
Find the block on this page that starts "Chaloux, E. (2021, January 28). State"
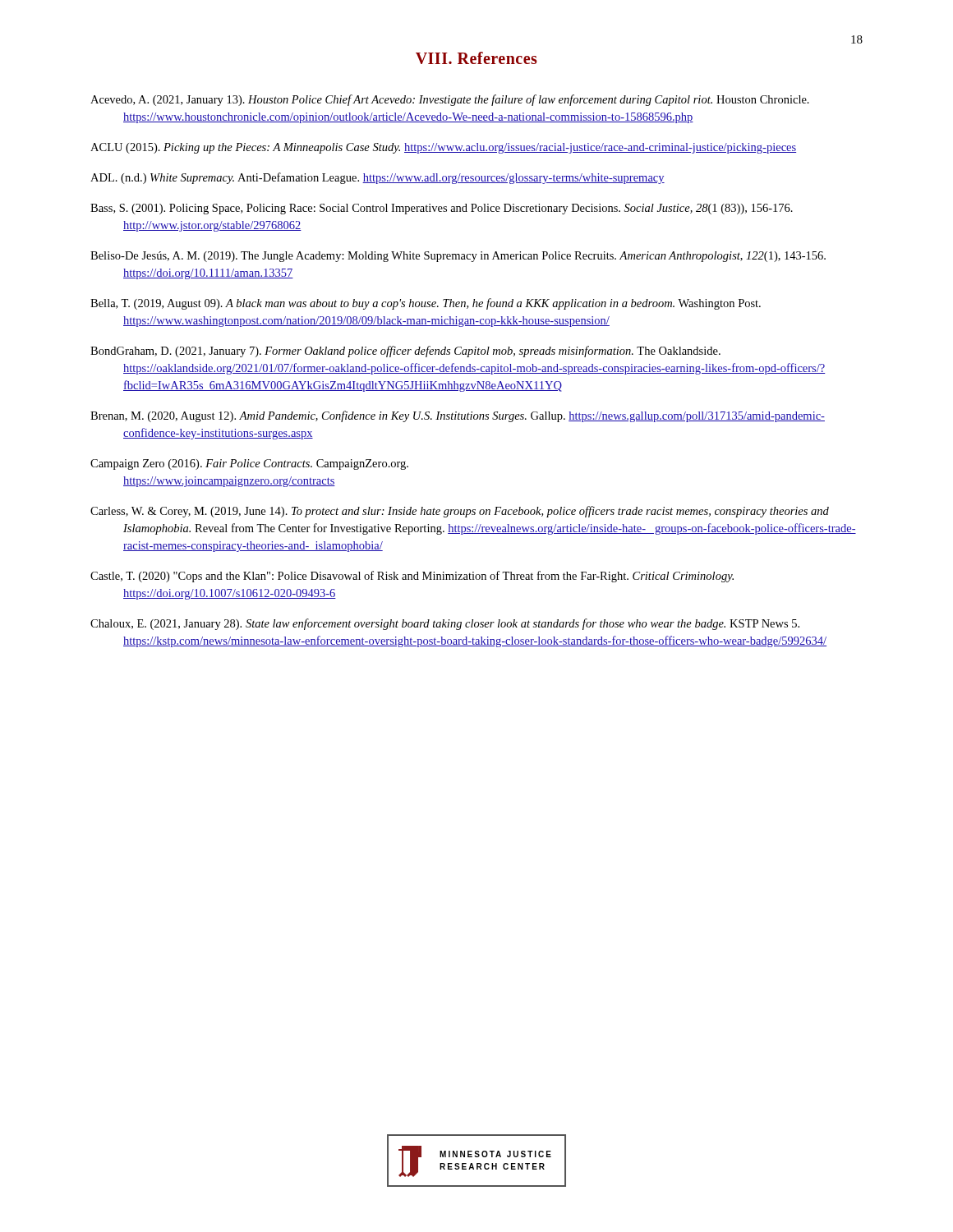coord(458,632)
